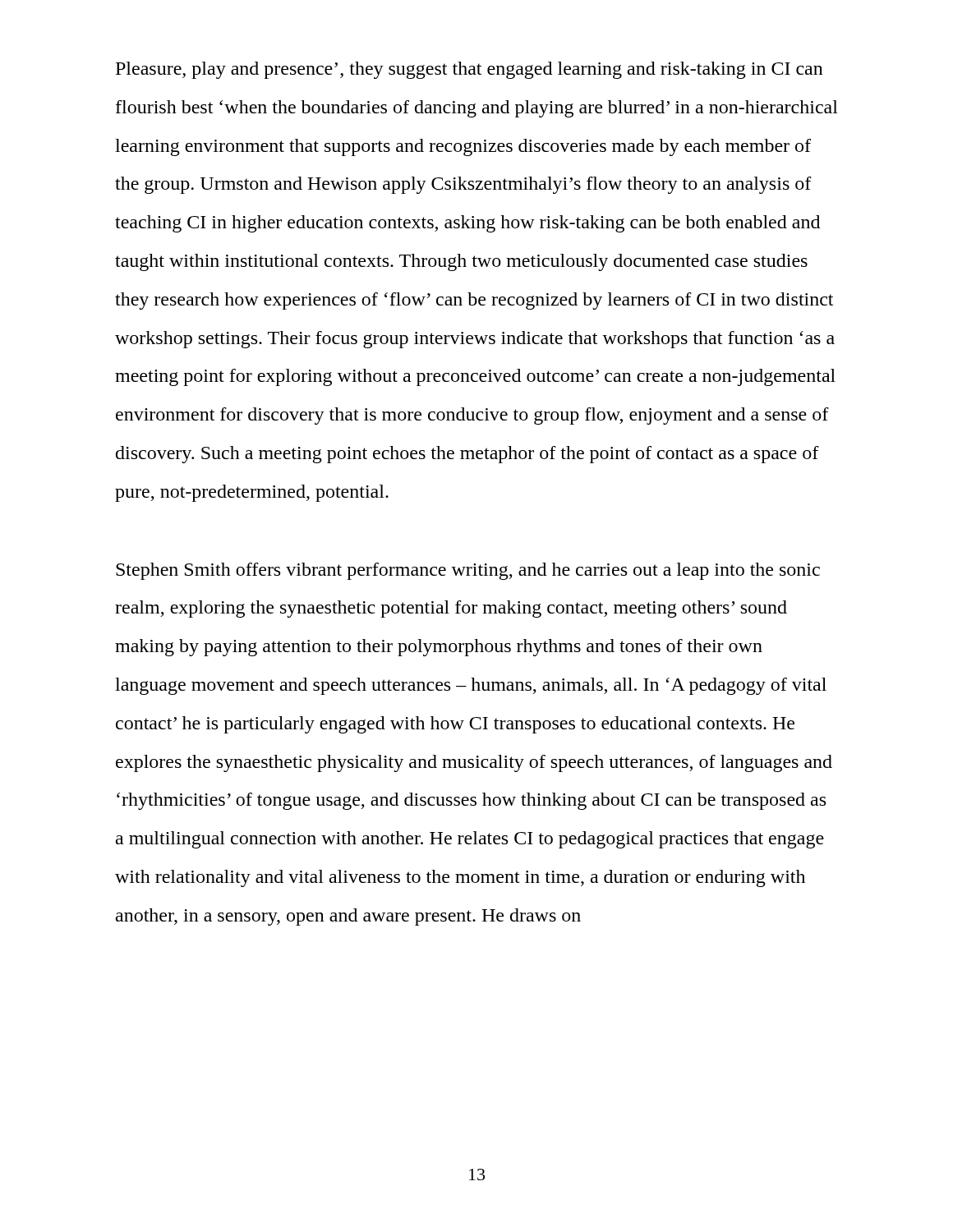Screen dimensions: 1232x953
Task: Point to the block beginning "Stephen Smith offers vibrant performance writing, and he"
Action: 468,571
